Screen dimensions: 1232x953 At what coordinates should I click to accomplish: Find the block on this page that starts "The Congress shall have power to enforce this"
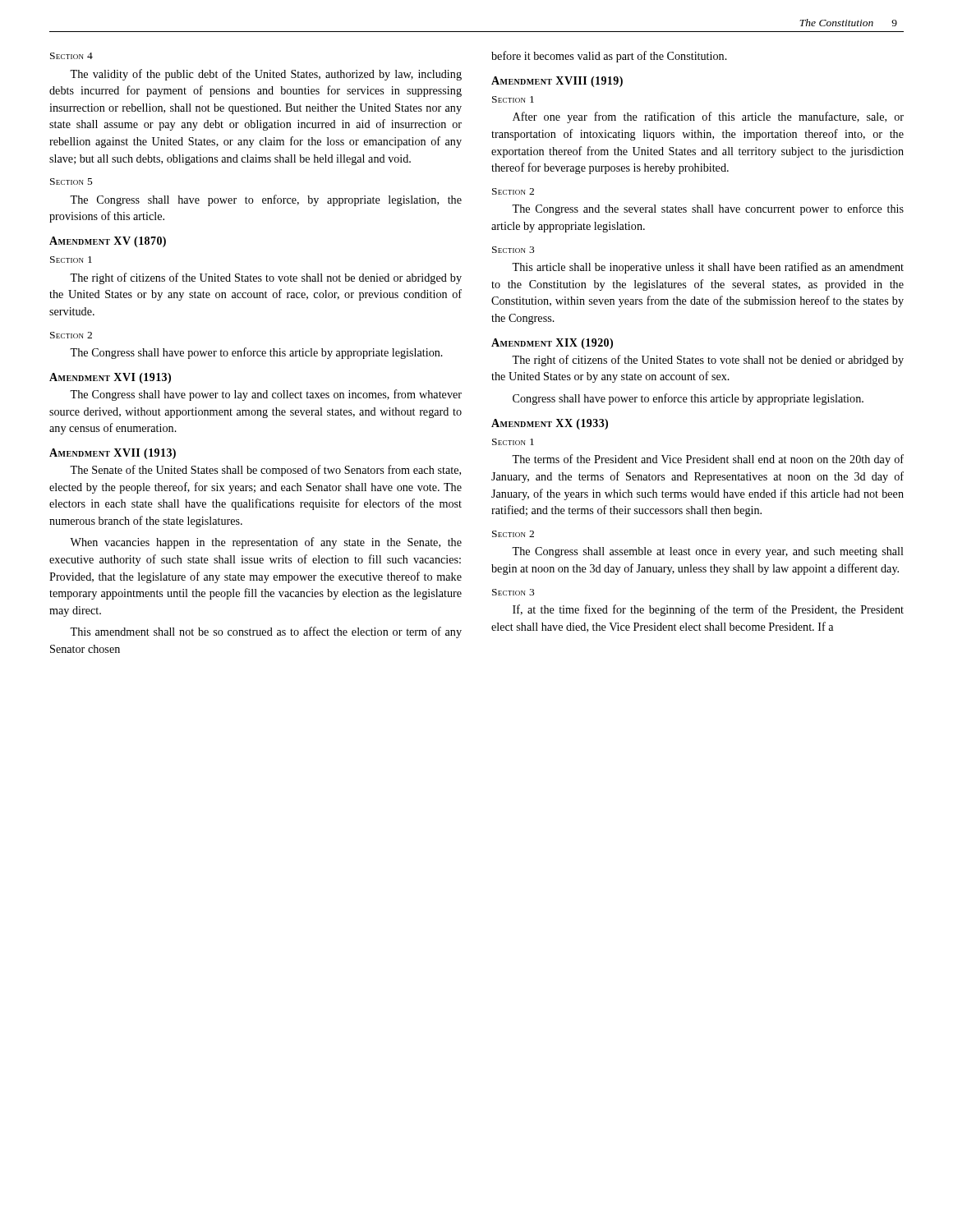pyautogui.click(x=255, y=353)
